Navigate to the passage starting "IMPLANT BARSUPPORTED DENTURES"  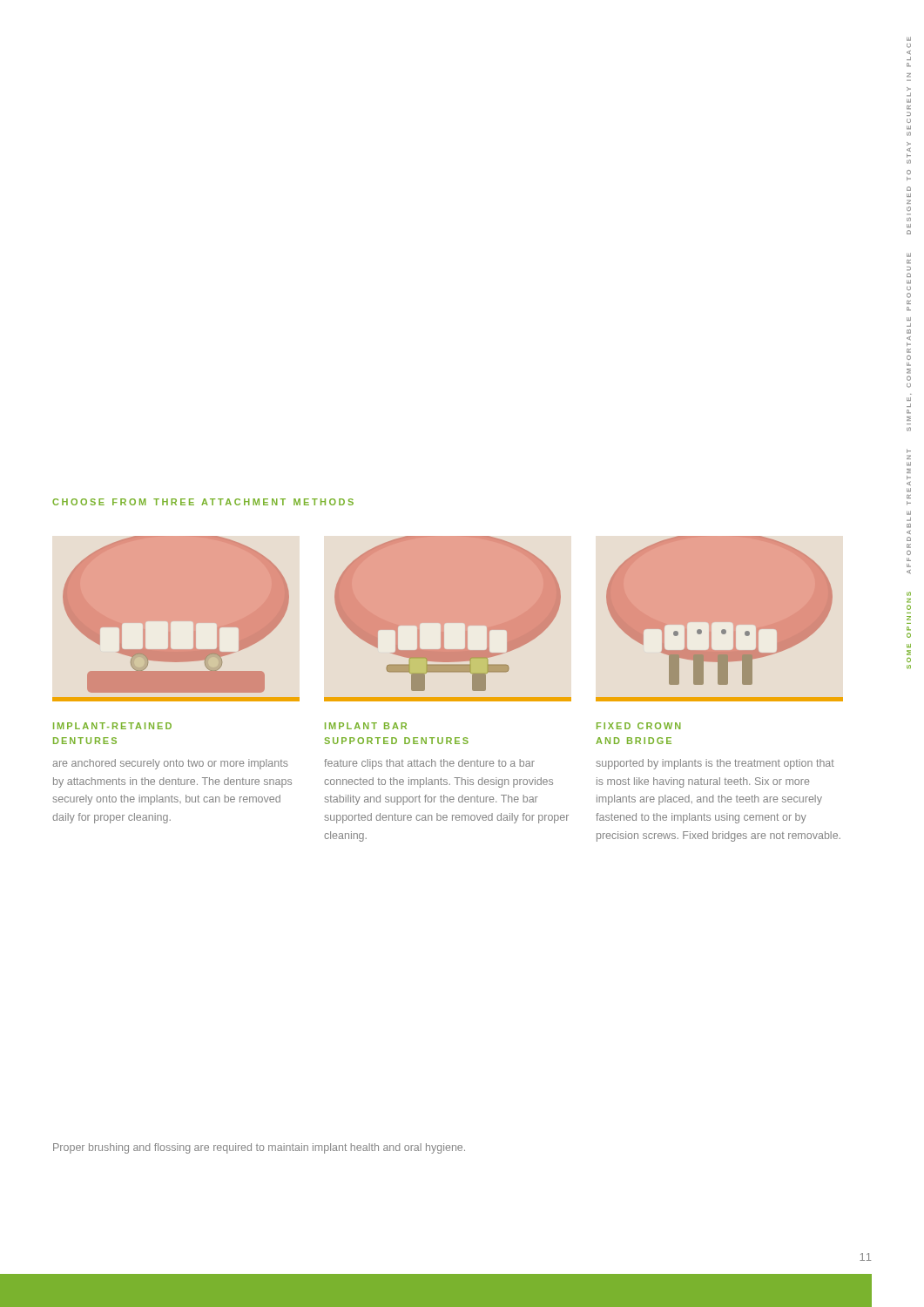coord(397,733)
